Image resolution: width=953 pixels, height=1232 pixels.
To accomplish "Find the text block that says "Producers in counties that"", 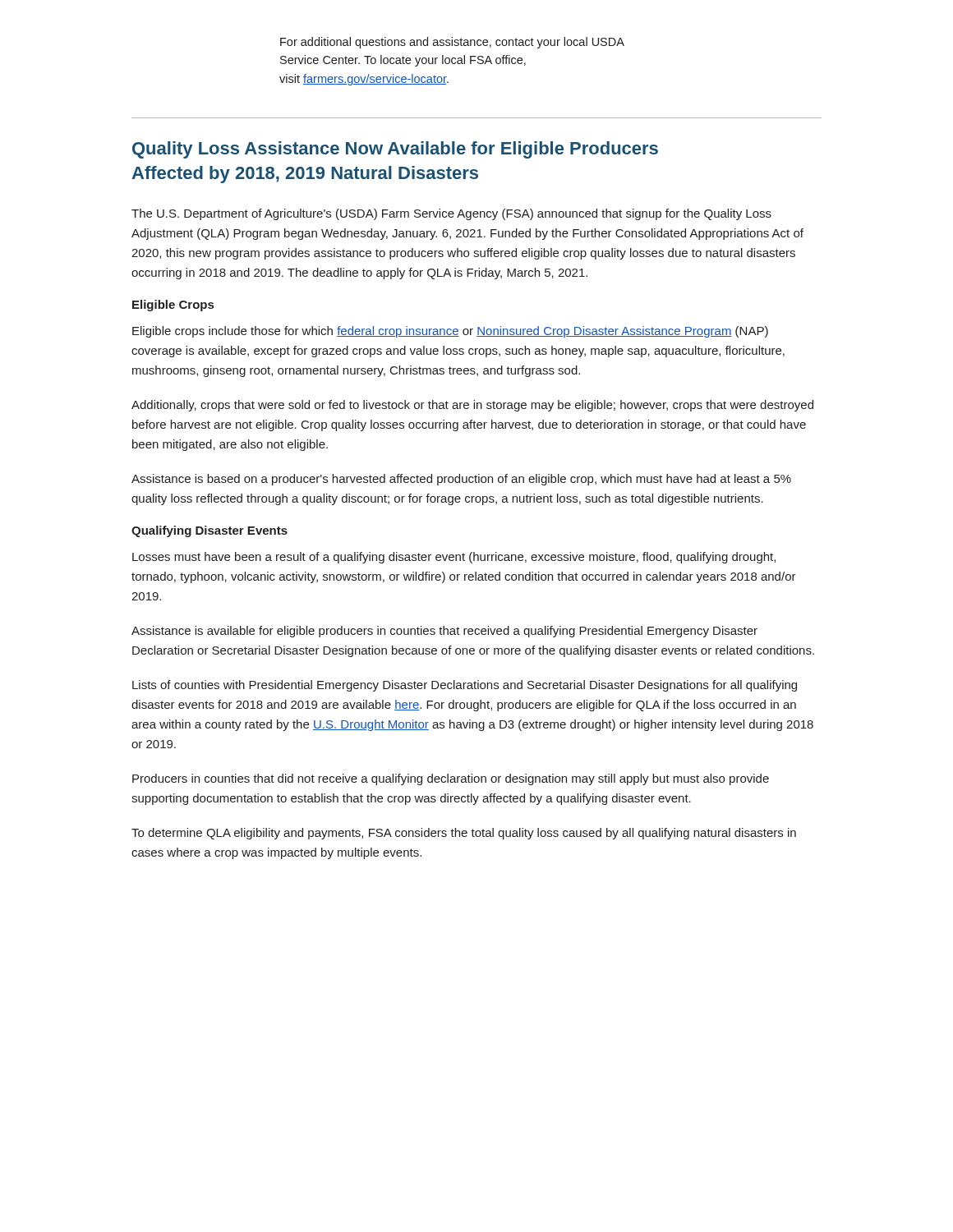I will pos(450,788).
